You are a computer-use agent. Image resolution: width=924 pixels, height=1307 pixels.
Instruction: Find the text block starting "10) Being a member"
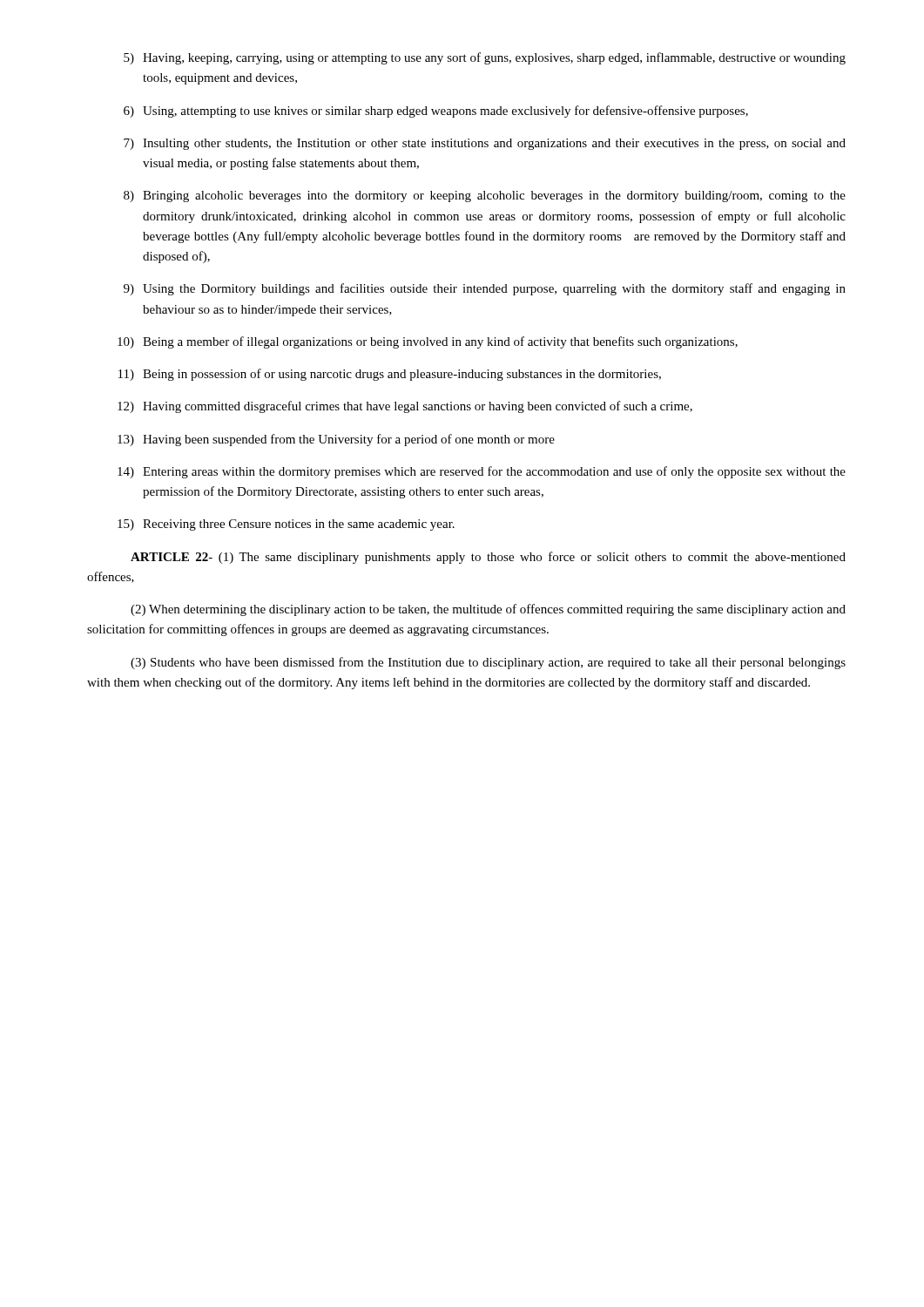pyautogui.click(x=466, y=342)
